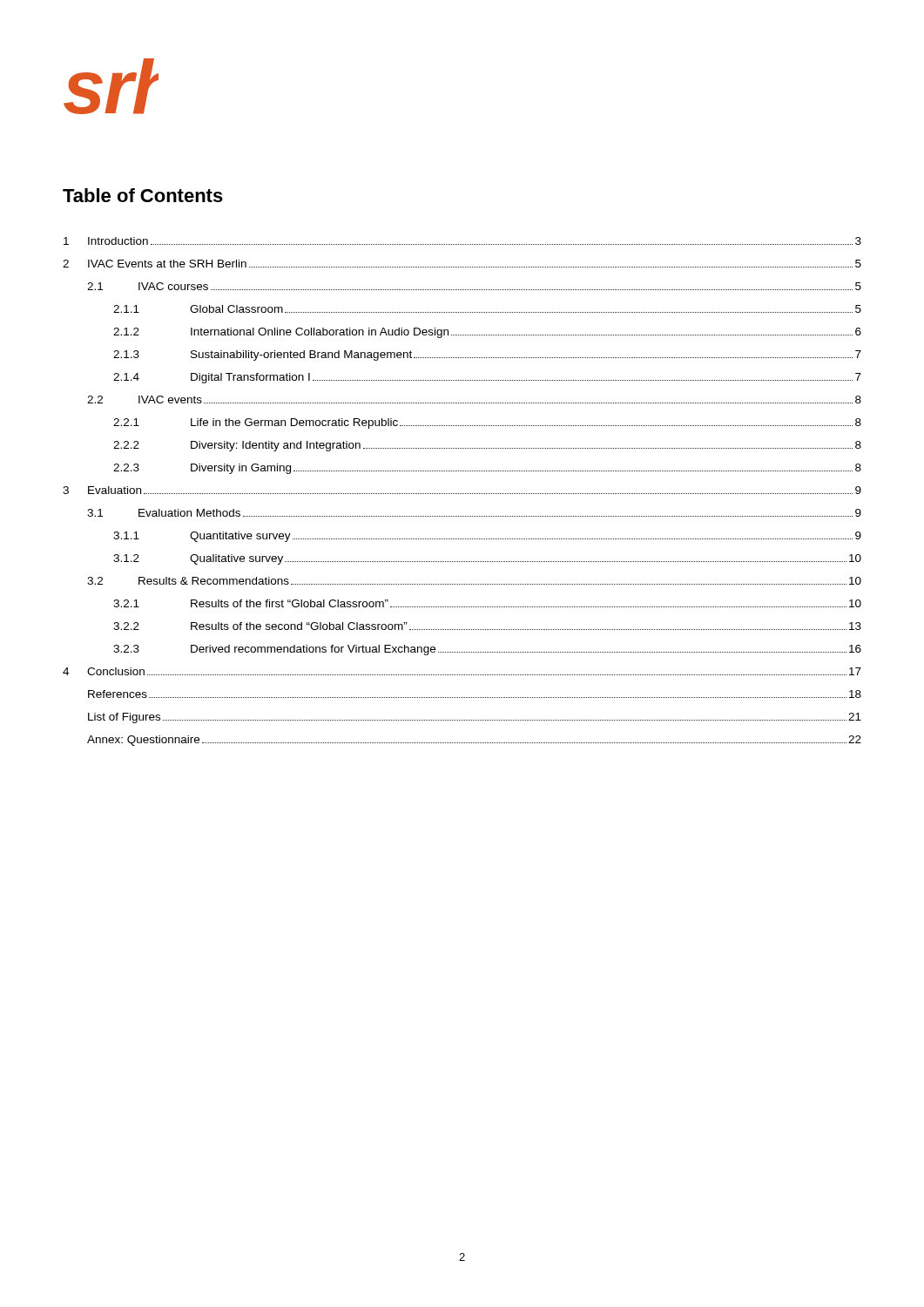Navigate to the text block starting "2.2.1 Life in the"
This screenshot has height=1307, width=924.
tap(462, 422)
